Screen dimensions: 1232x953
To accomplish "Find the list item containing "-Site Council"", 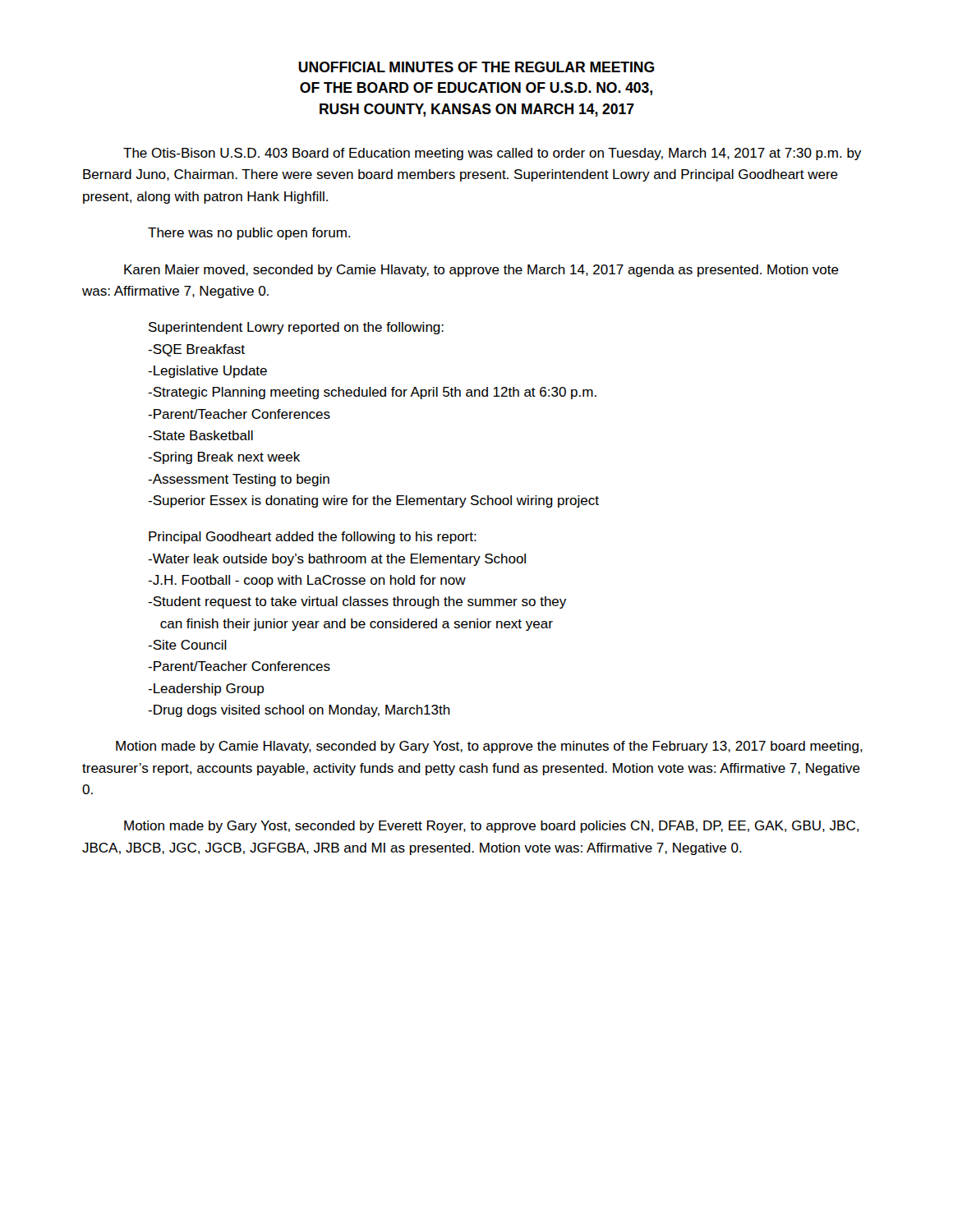I will pyautogui.click(x=188, y=645).
